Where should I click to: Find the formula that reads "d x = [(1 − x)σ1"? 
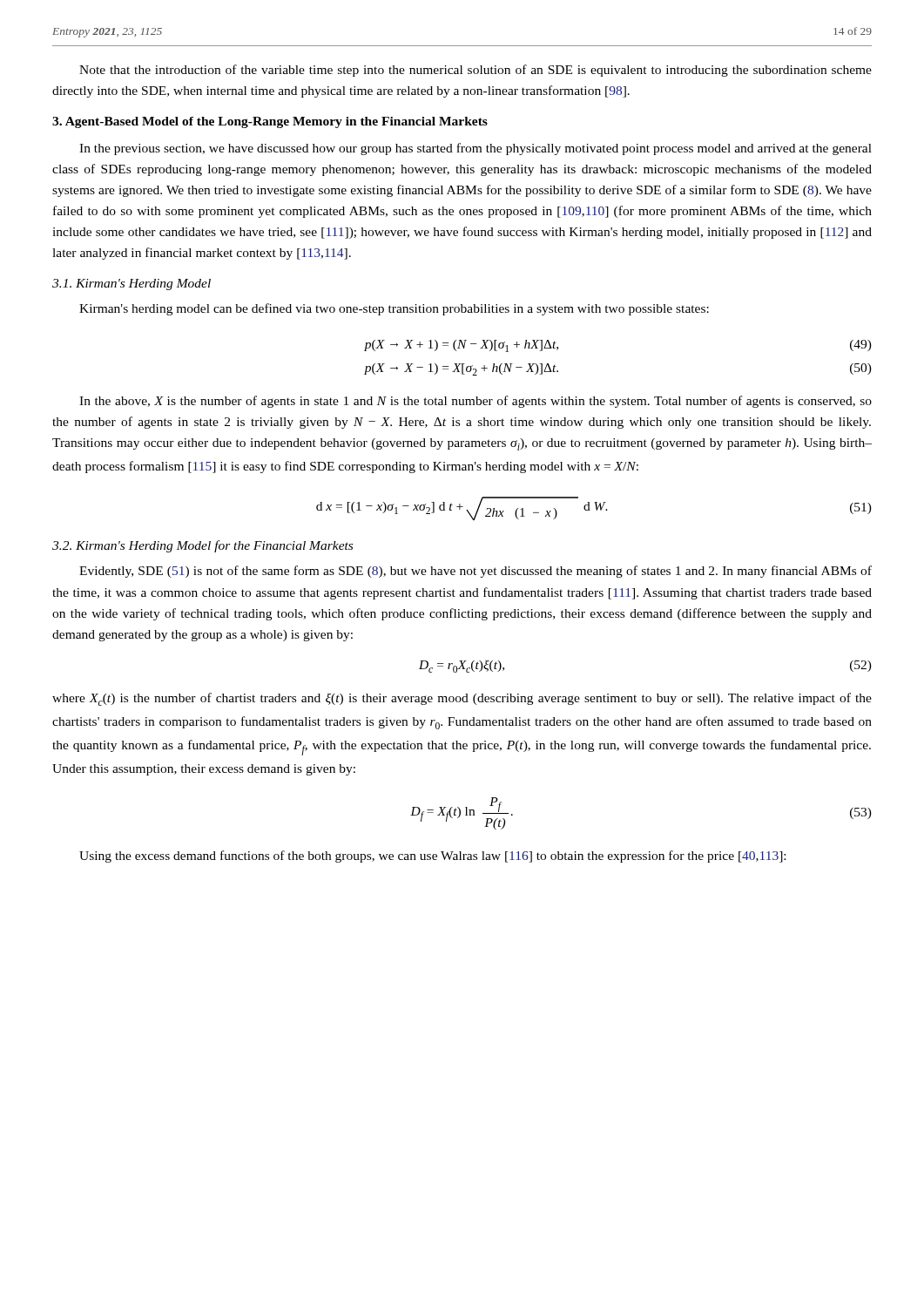pyautogui.click(x=462, y=508)
